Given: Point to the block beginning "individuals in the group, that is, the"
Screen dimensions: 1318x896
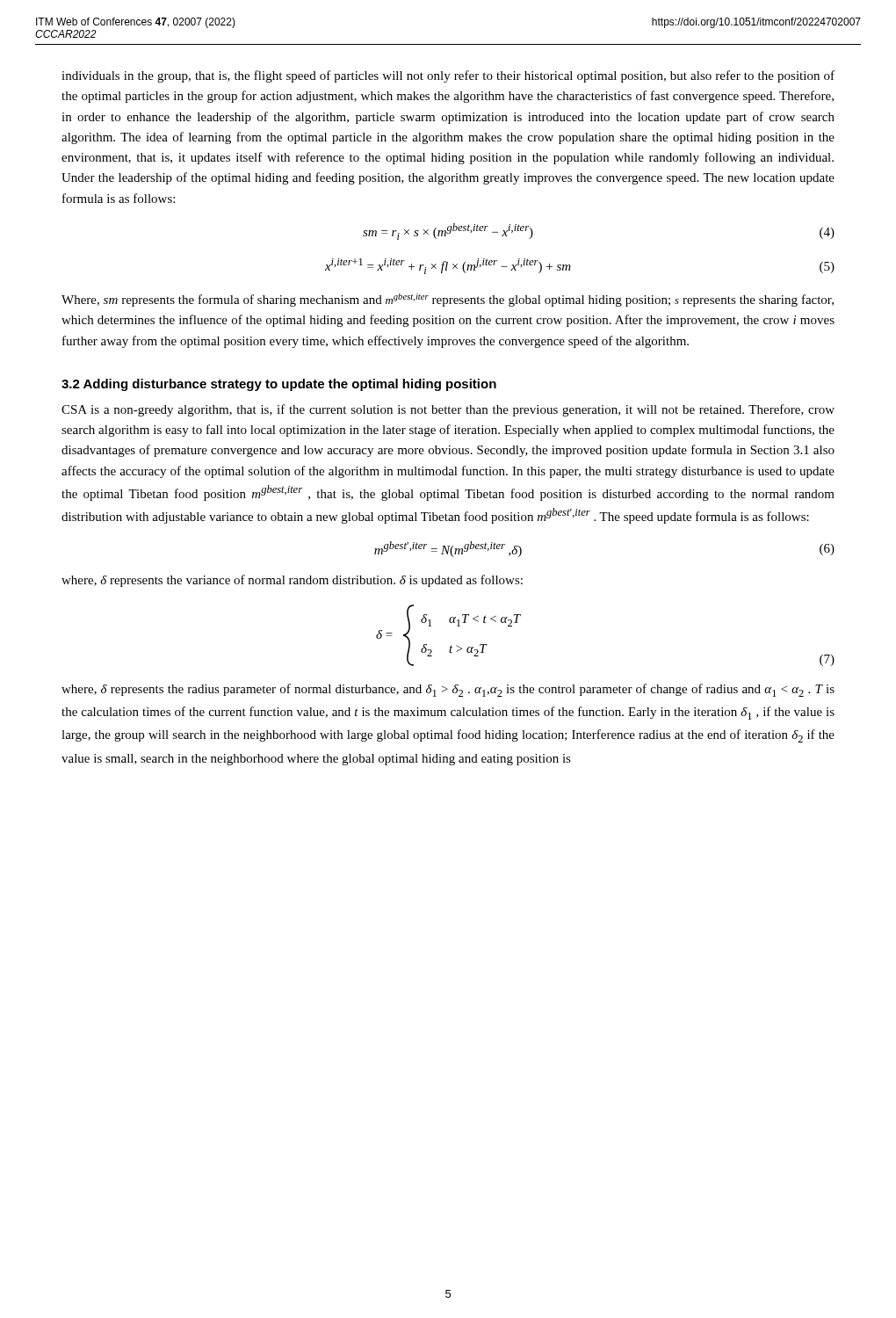Looking at the screenshot, I should coord(448,137).
